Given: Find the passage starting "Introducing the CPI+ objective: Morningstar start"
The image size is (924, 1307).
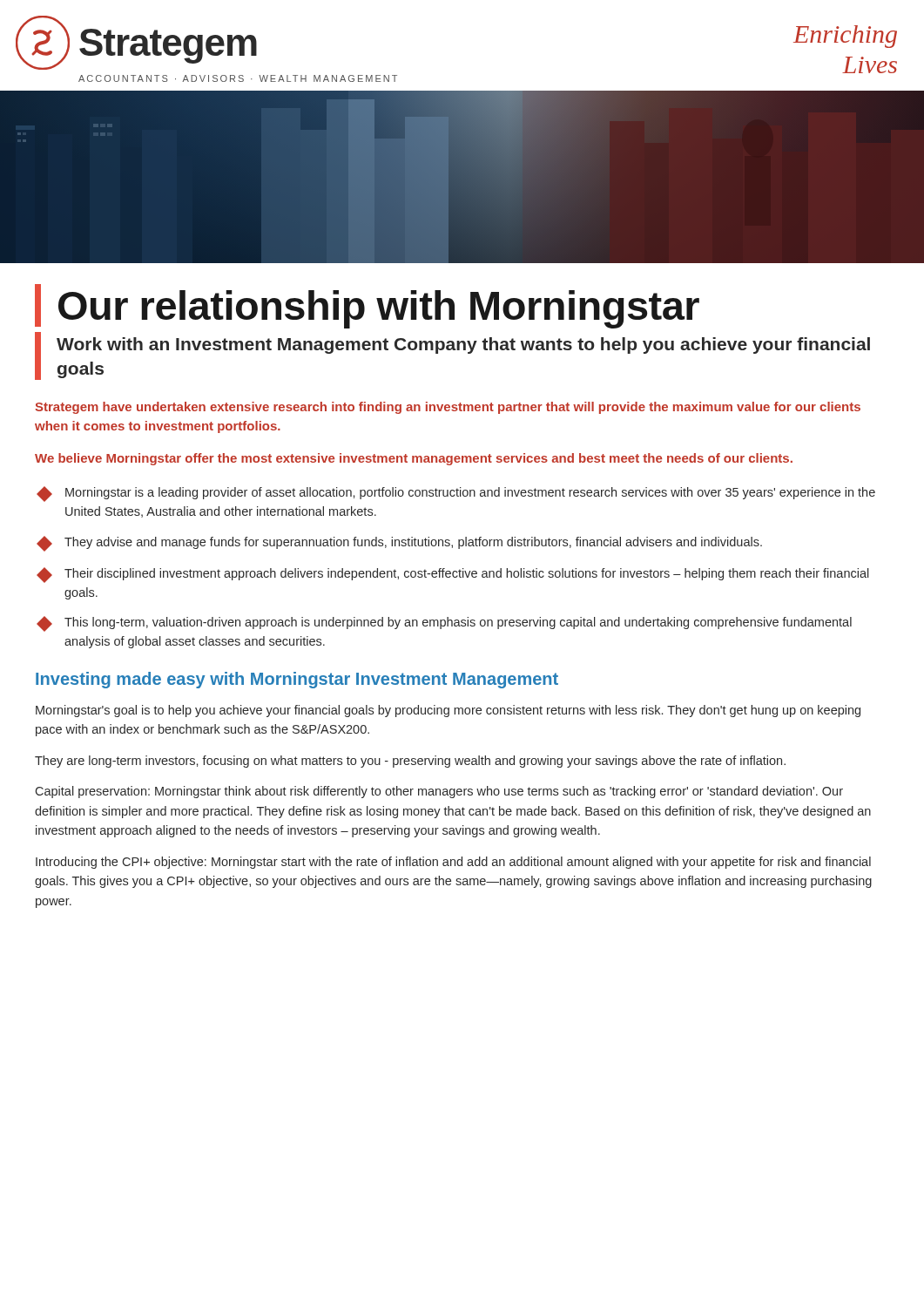Looking at the screenshot, I should (462, 881).
